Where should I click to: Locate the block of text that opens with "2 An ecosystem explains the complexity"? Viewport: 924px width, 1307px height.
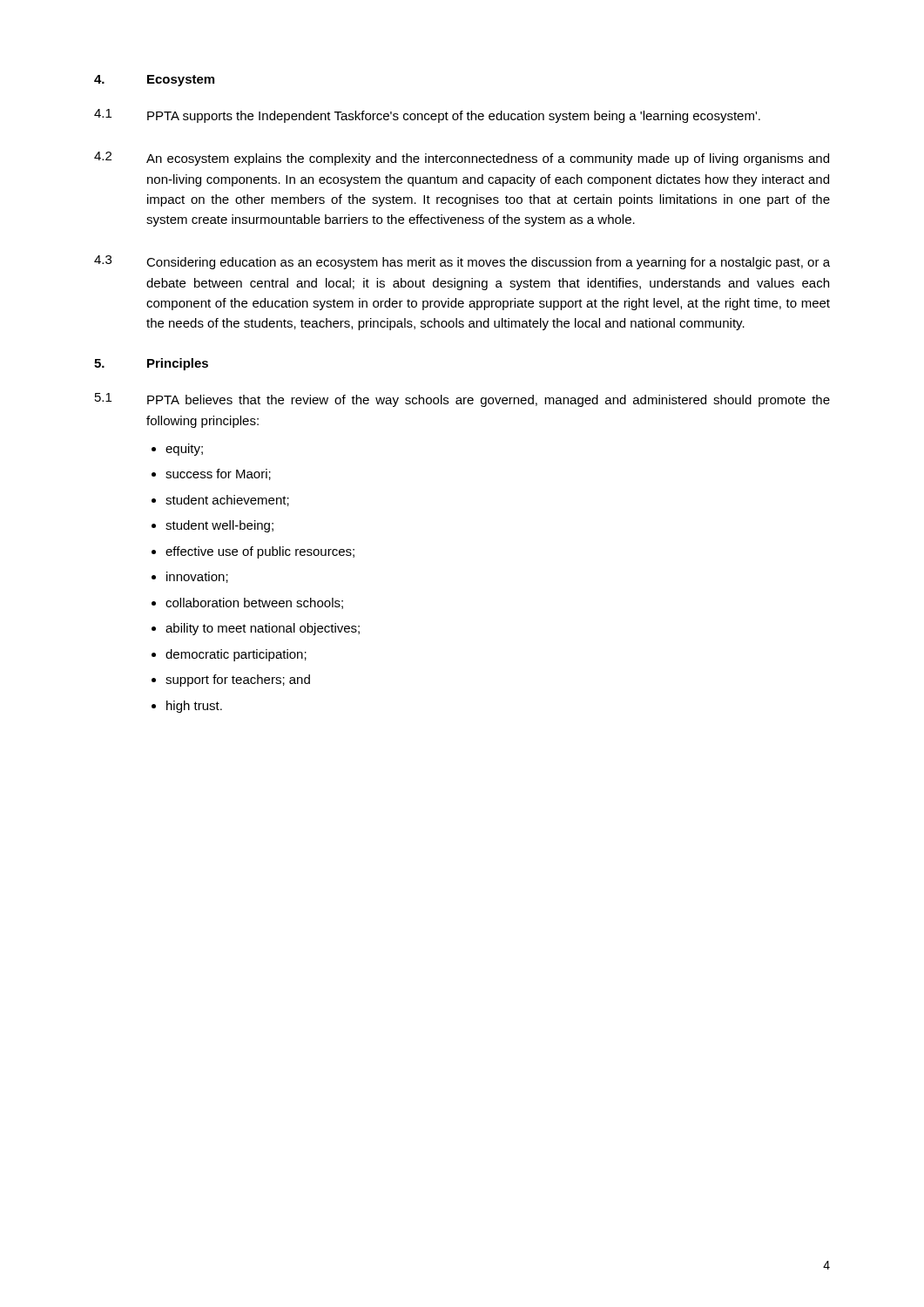(x=462, y=189)
